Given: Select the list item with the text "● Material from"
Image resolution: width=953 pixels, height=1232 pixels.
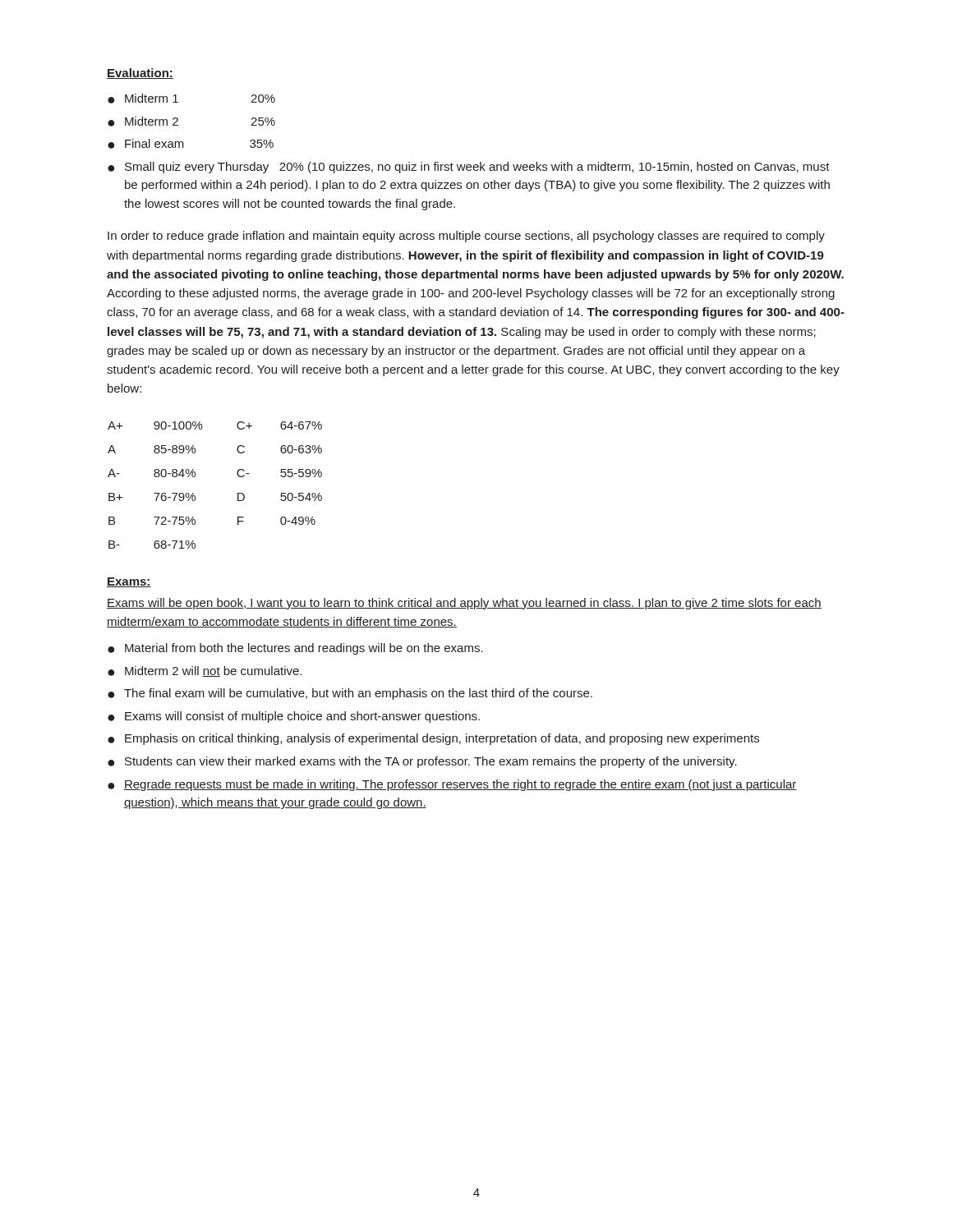Looking at the screenshot, I should tap(476, 649).
